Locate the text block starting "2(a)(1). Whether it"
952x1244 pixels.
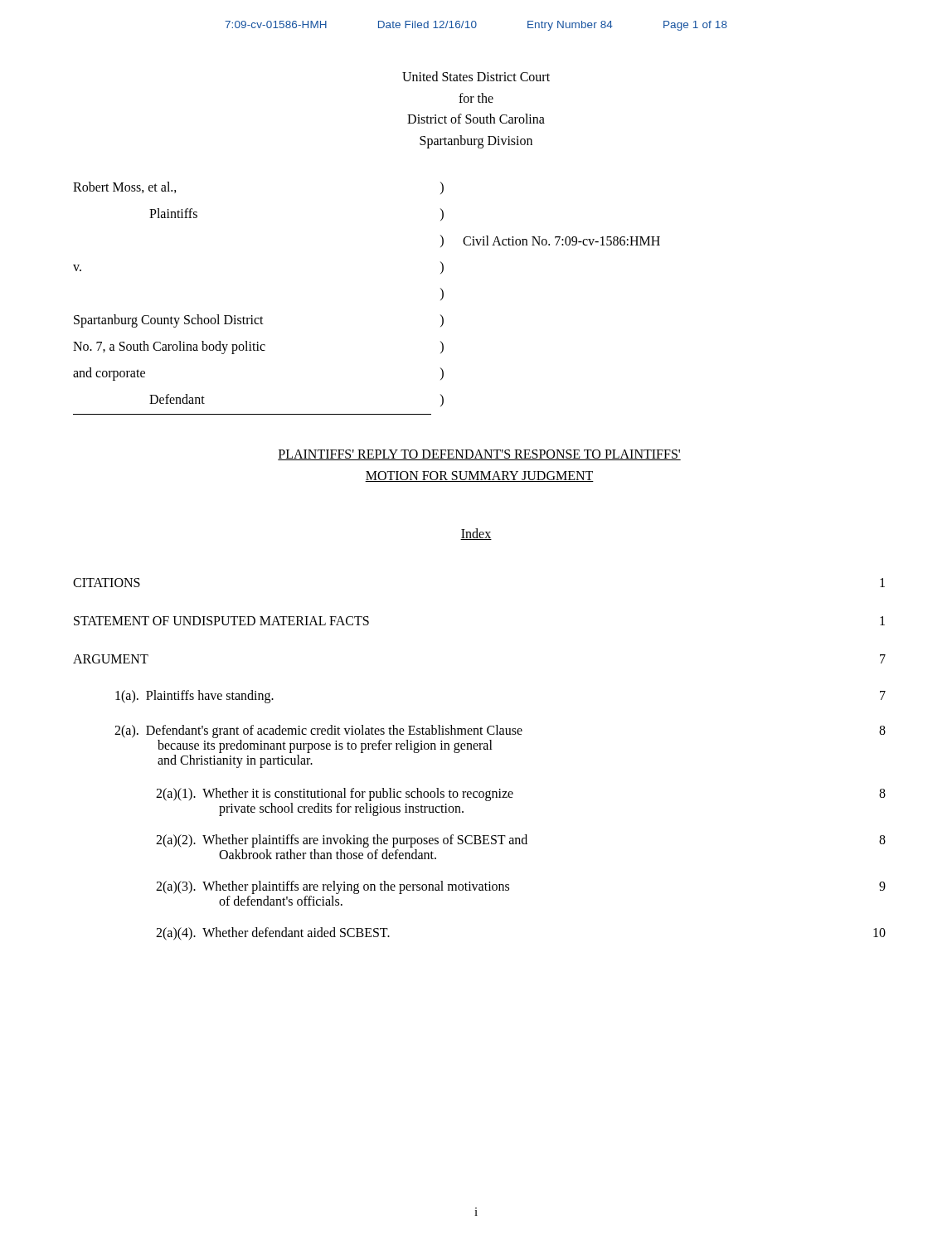479,801
